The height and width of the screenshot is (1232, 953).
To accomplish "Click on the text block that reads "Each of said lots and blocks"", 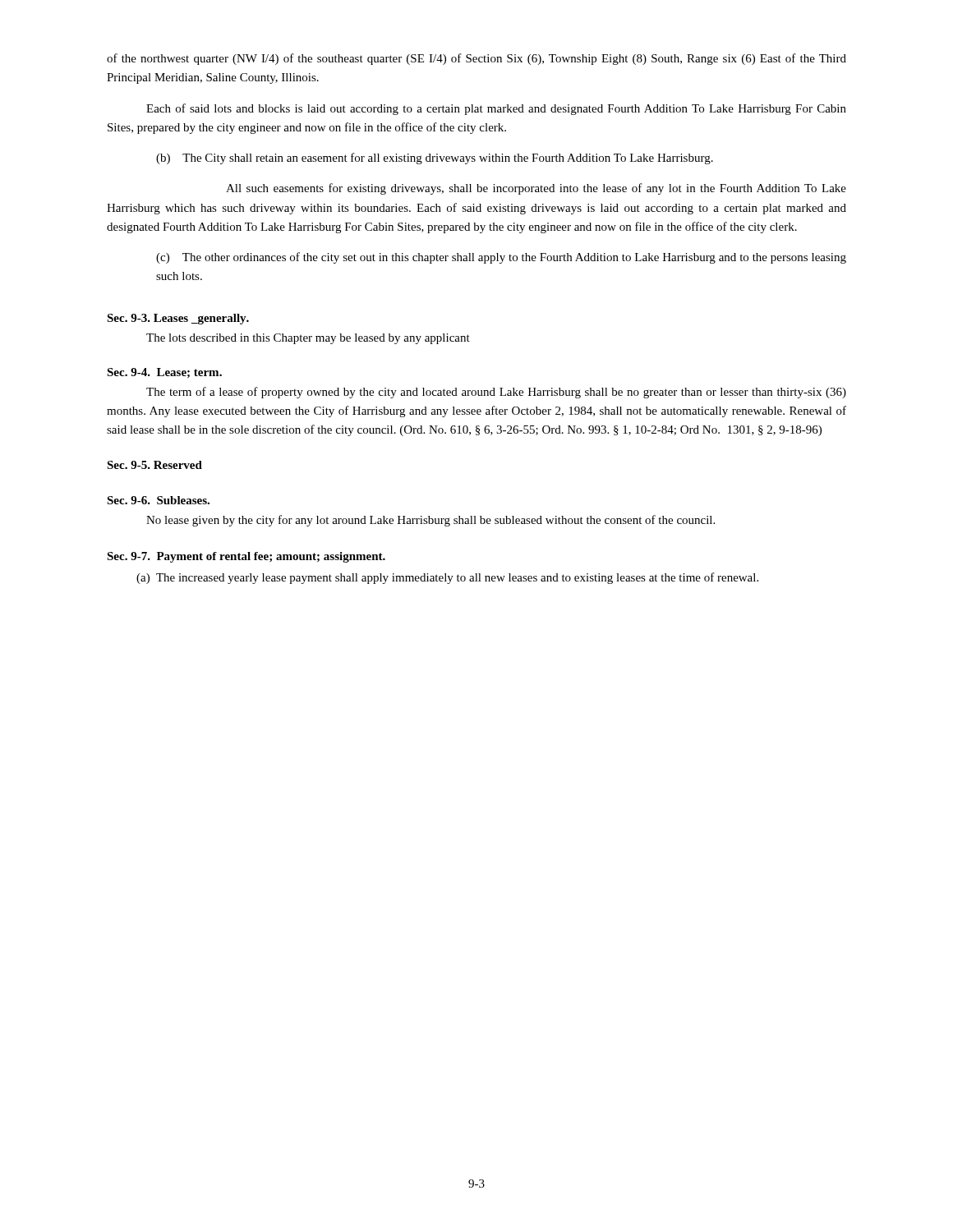I will point(476,118).
